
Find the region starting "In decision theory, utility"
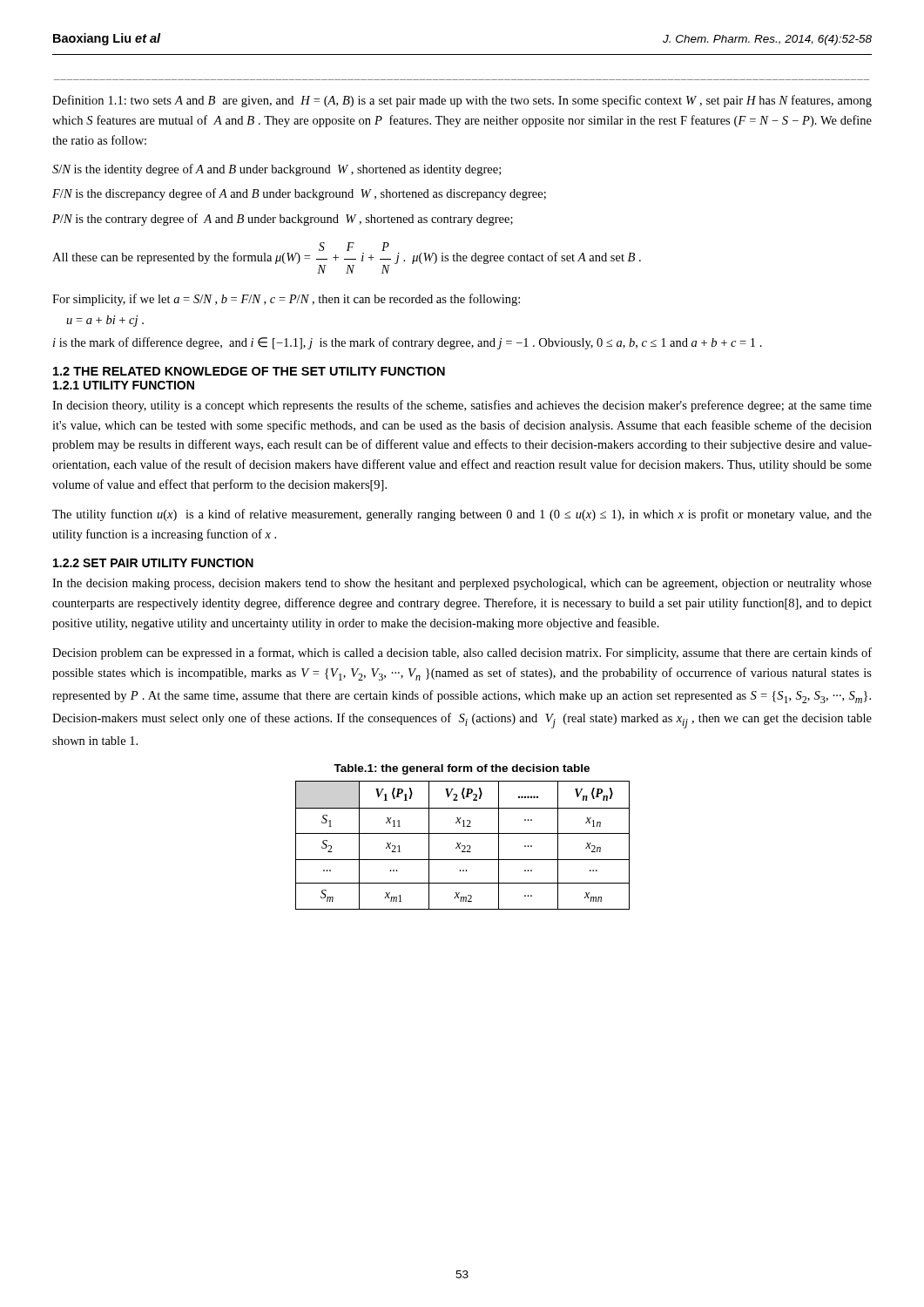tap(462, 445)
